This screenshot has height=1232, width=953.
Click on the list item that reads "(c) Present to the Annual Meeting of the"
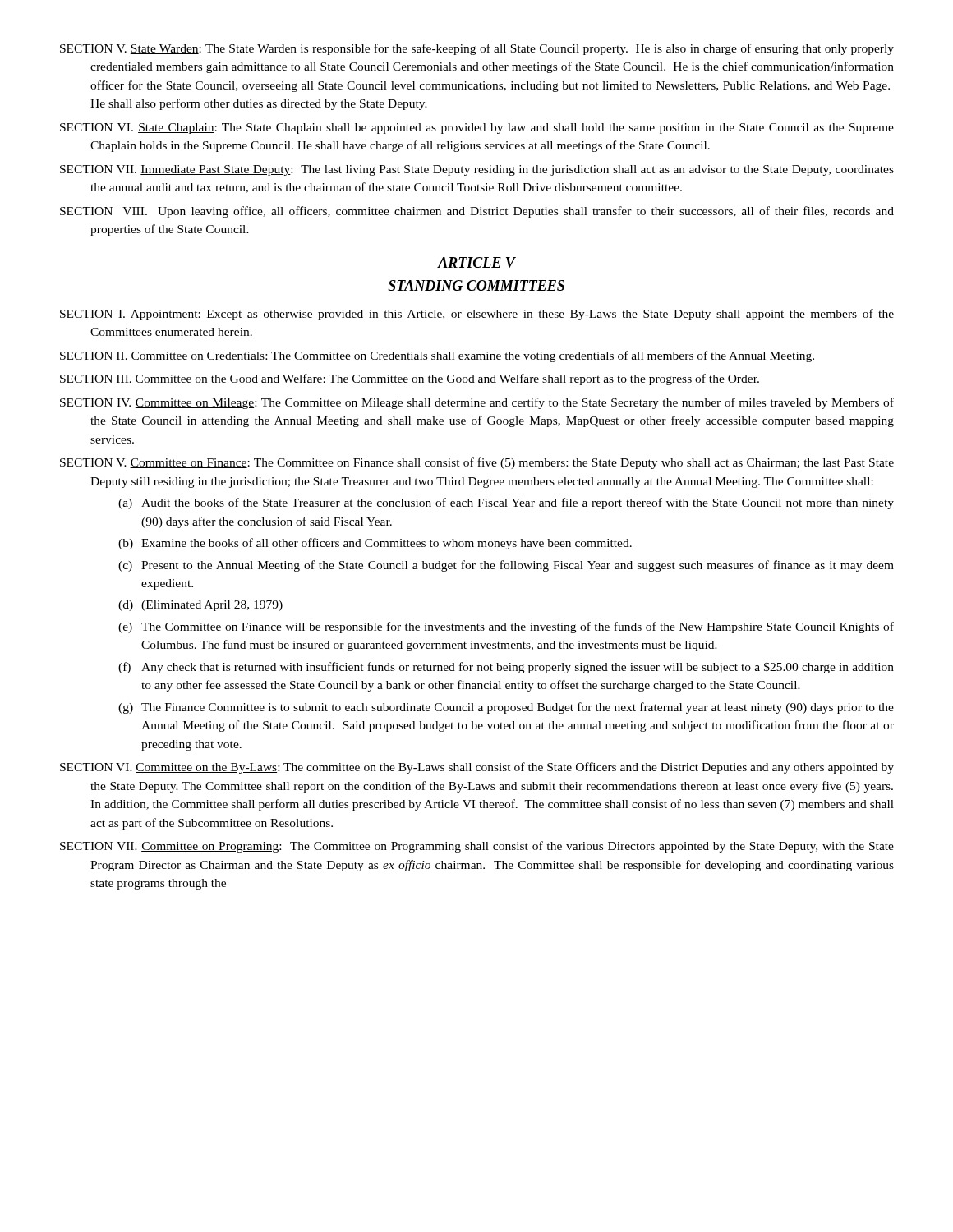506,574
